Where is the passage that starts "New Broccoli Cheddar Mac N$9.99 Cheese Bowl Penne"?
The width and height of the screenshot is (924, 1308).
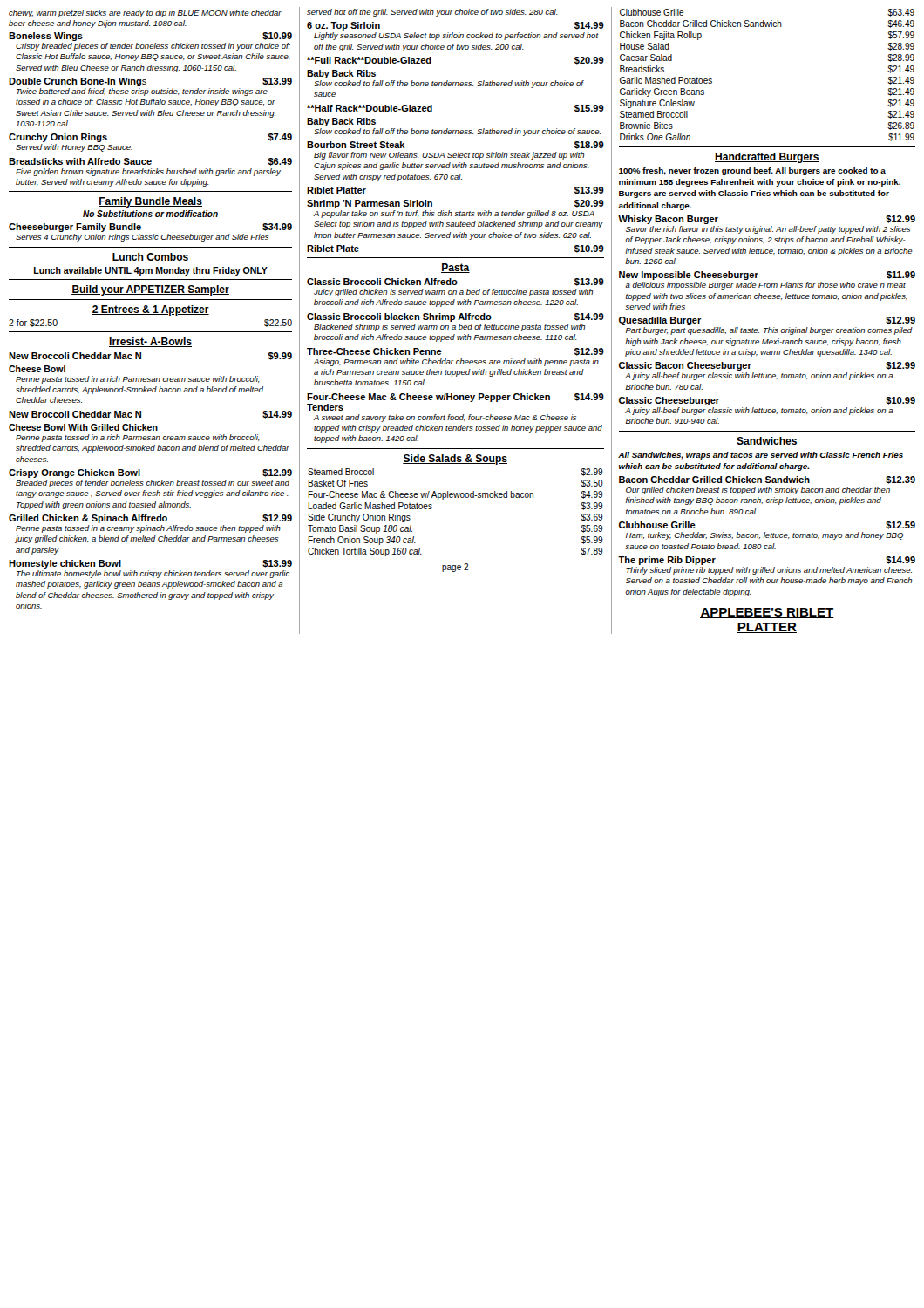point(150,378)
